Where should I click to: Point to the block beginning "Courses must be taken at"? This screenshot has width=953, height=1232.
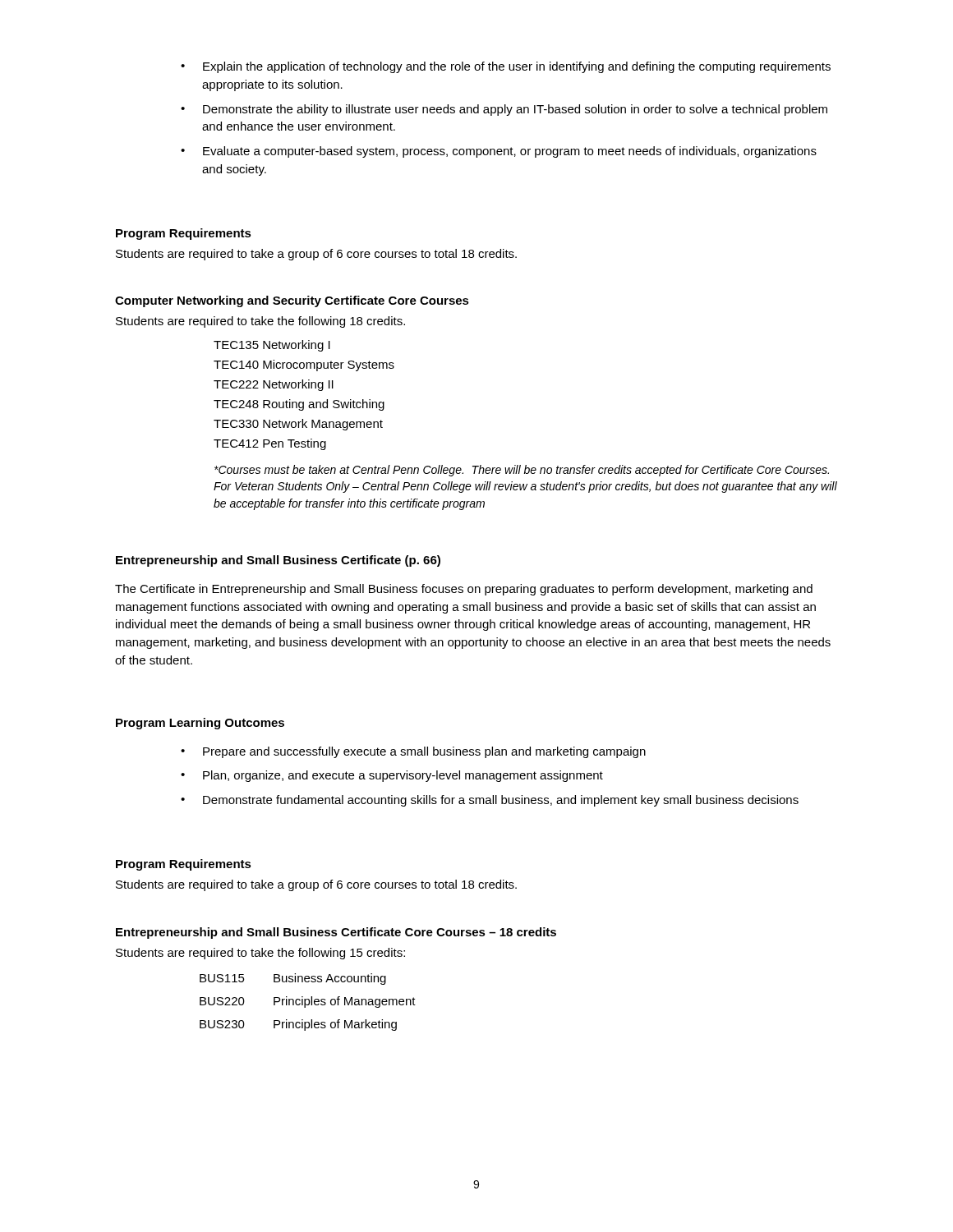point(525,486)
